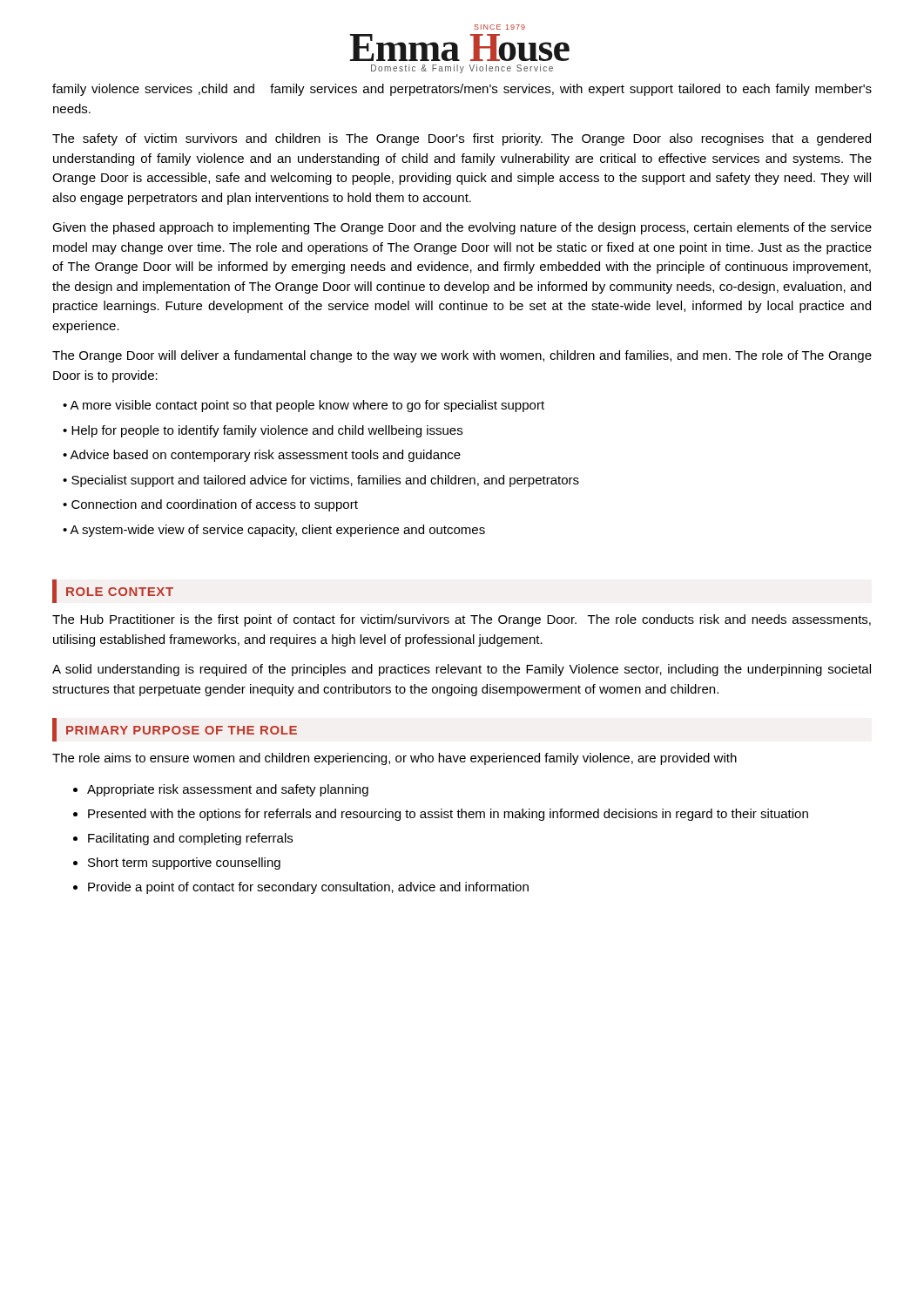Point to the block beginning "• Connection and coordination of access"
The width and height of the screenshot is (924, 1307).
[210, 504]
